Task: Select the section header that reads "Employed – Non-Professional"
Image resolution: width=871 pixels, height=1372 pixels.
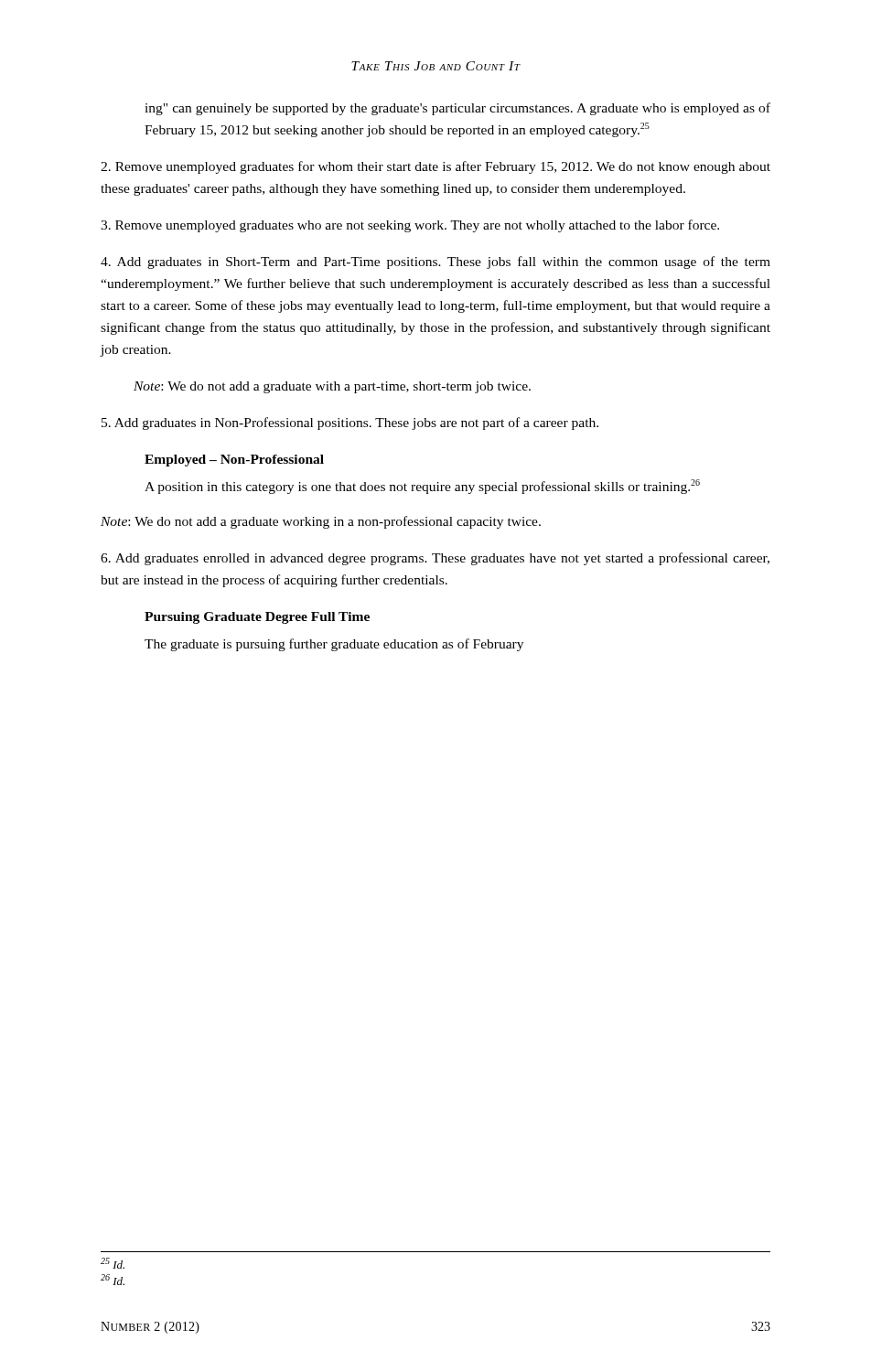Action: [x=234, y=459]
